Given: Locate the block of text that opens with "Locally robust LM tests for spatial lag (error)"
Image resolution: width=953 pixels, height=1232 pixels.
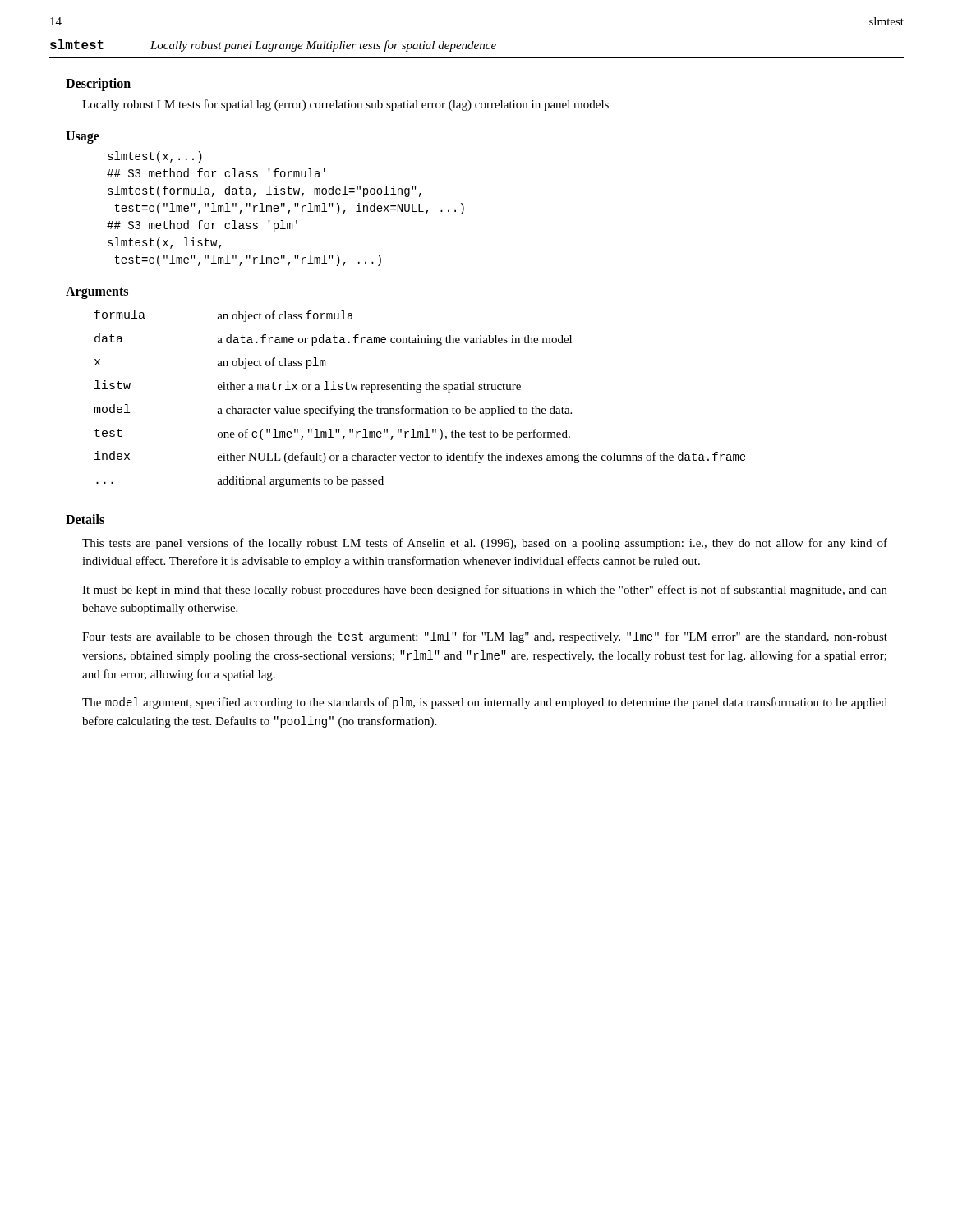Looking at the screenshot, I should (346, 104).
